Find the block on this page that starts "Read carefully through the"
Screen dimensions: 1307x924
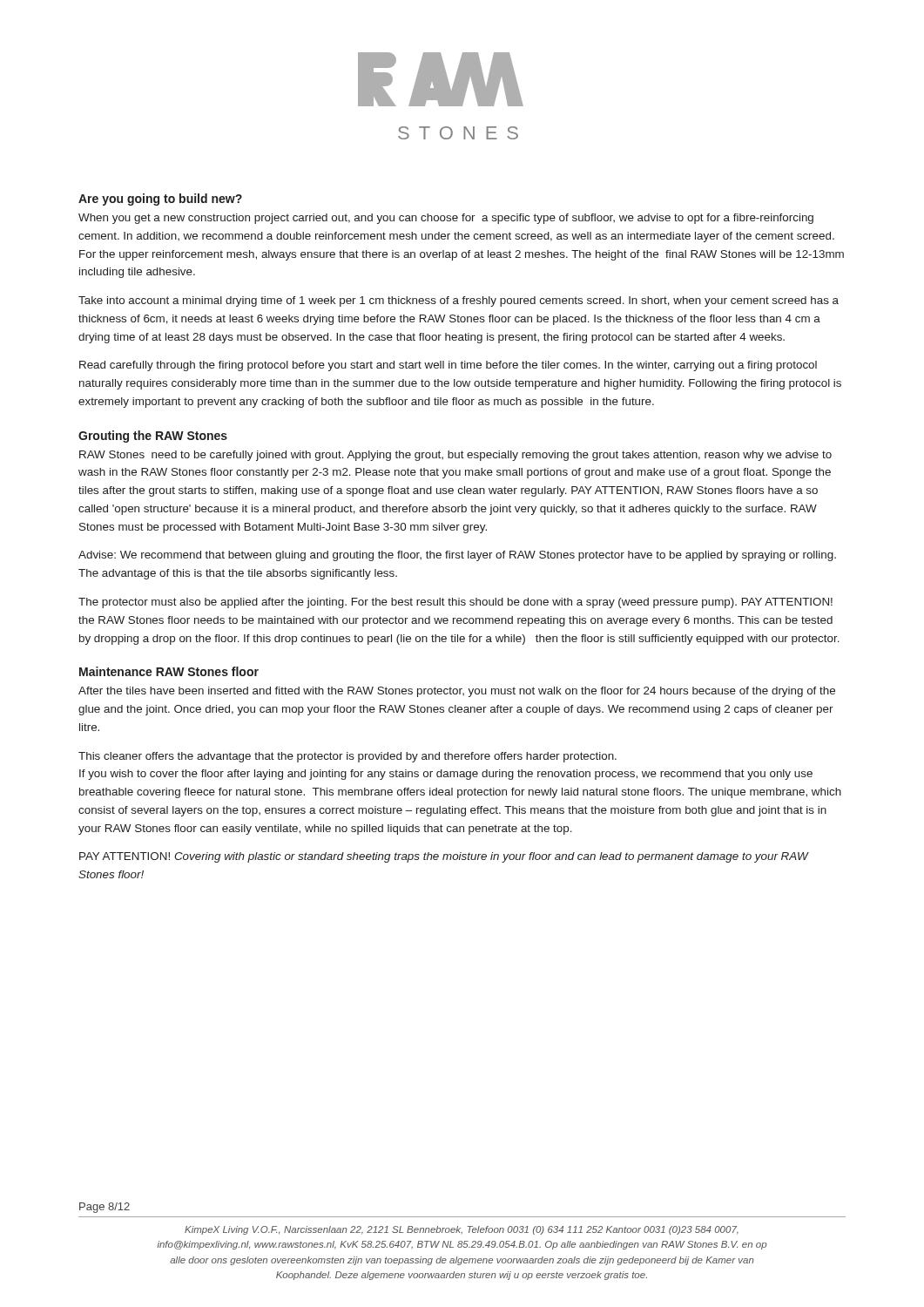click(460, 383)
